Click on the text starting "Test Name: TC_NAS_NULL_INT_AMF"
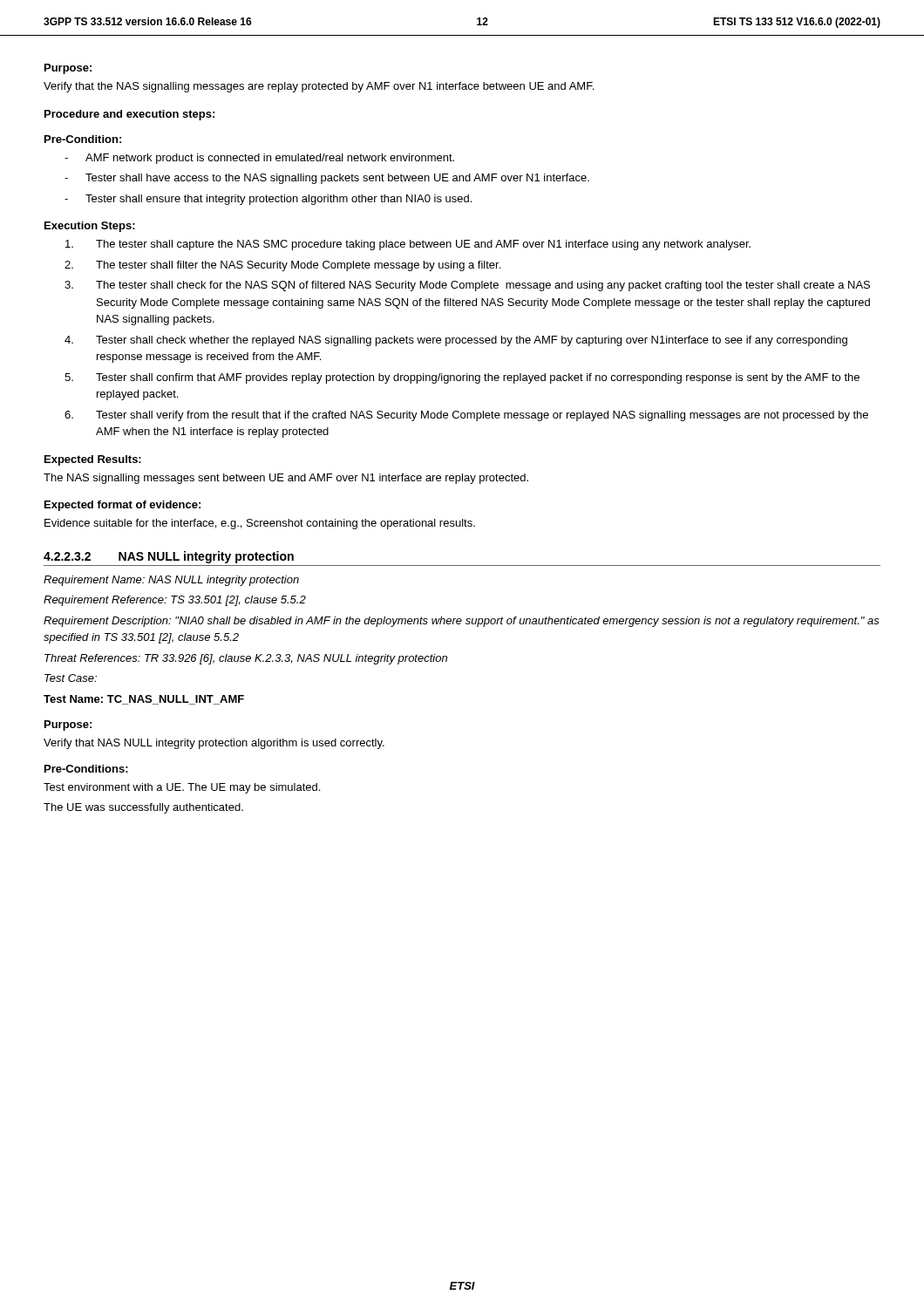The height and width of the screenshot is (1308, 924). coord(144,698)
